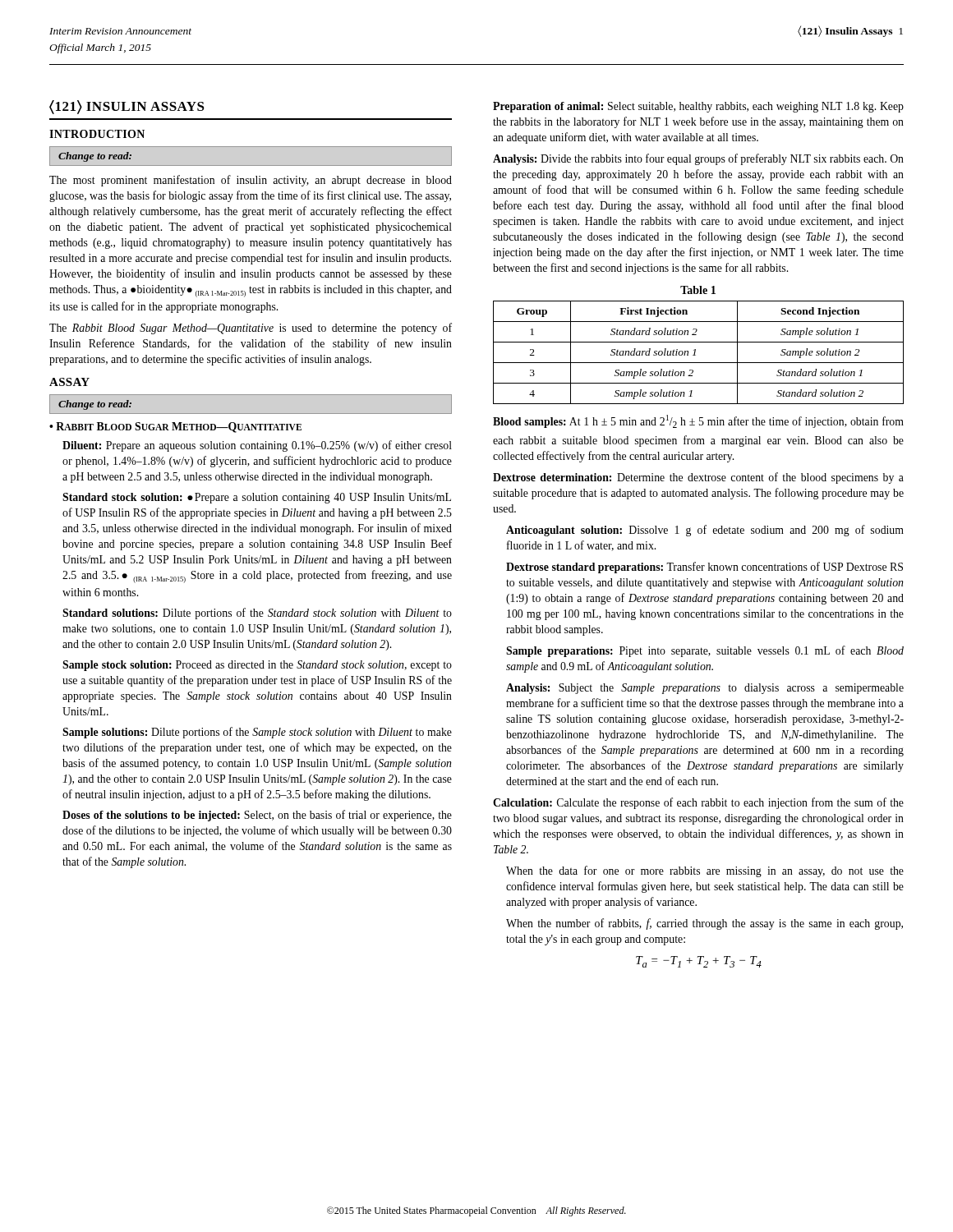Find the element starting "Sample solutions: Dilute portions of the"

coord(257,763)
